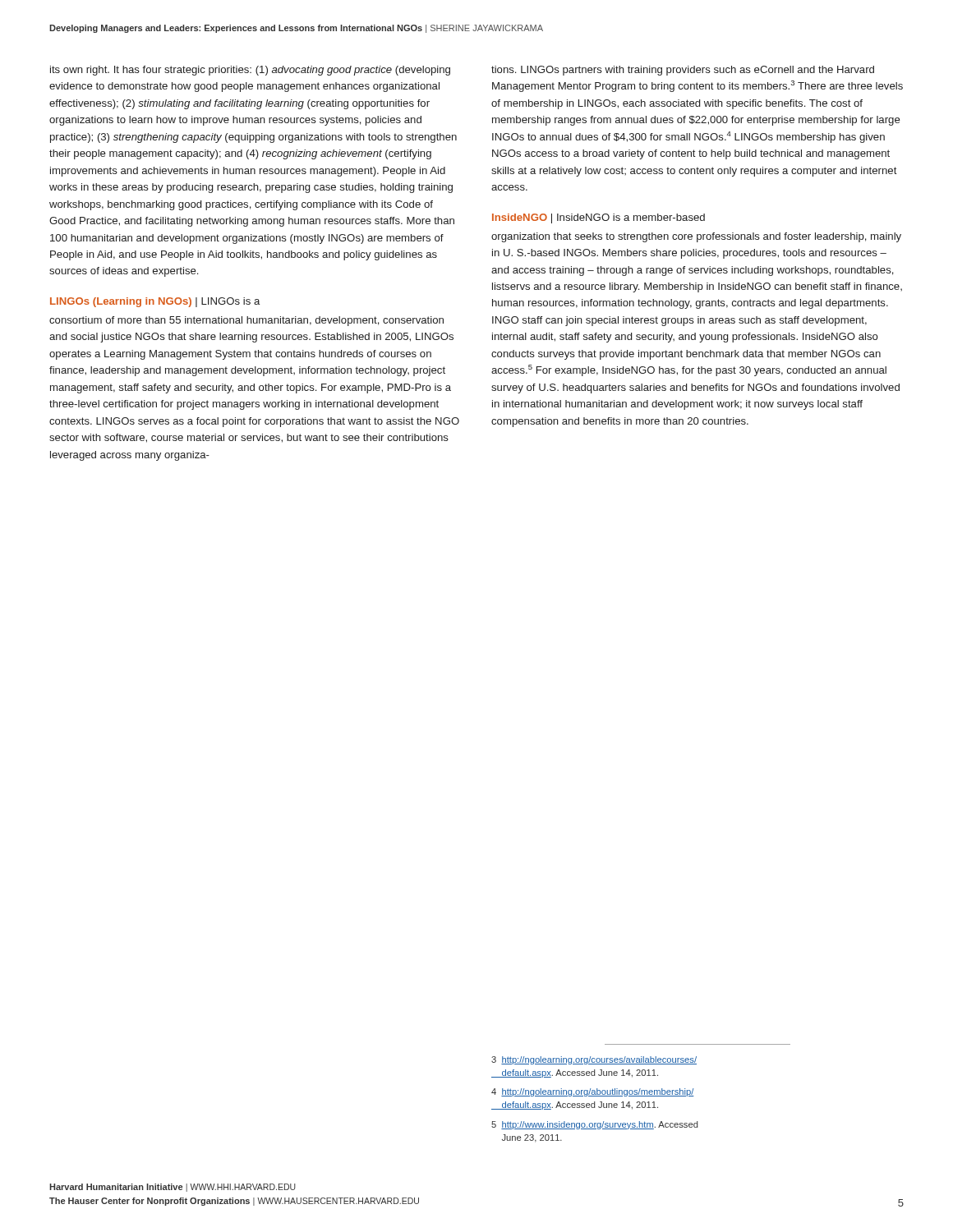Select the text block that says "organization that seeks to"

click(697, 328)
